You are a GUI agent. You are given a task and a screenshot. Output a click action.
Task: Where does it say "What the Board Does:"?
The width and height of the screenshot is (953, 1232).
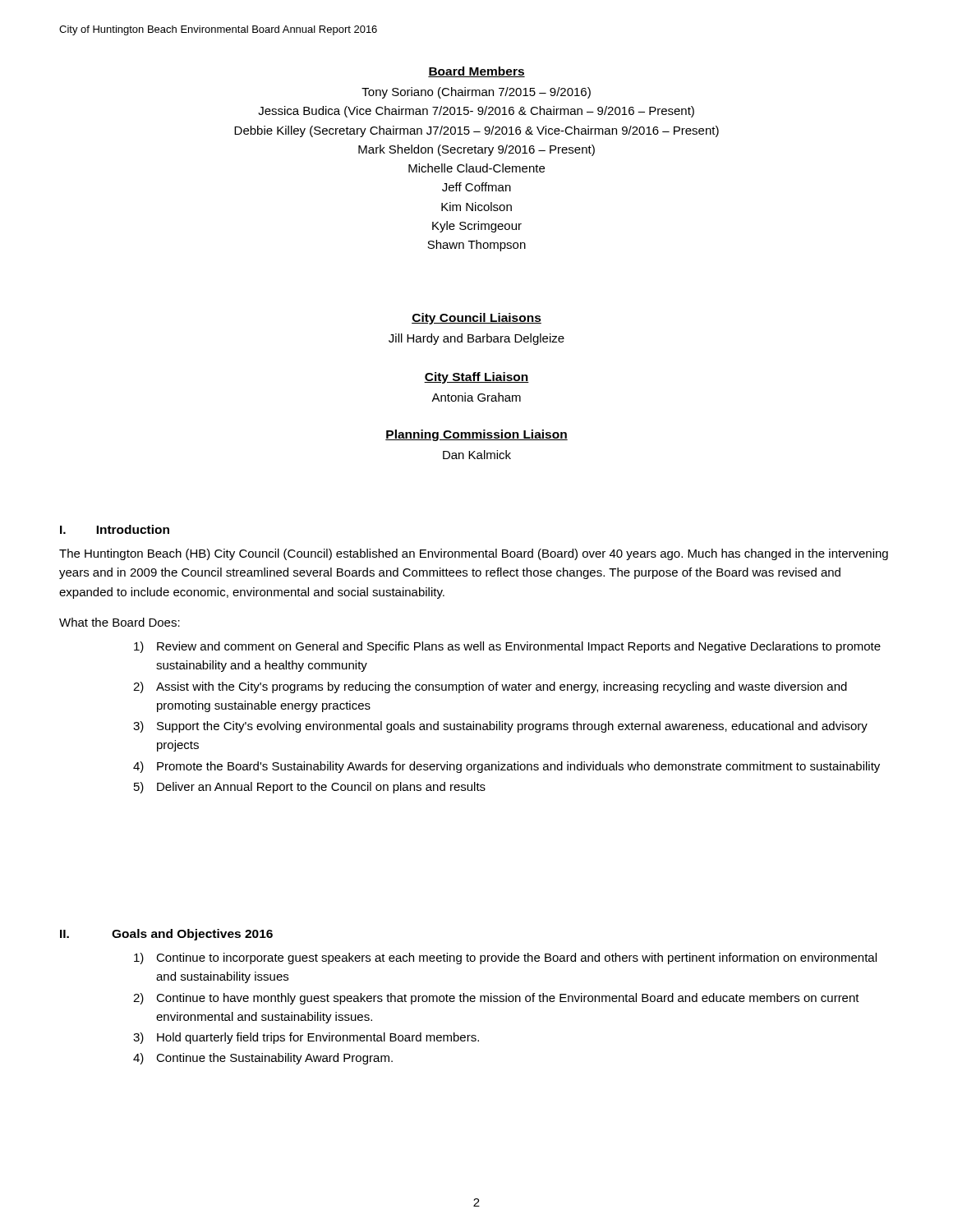point(120,622)
